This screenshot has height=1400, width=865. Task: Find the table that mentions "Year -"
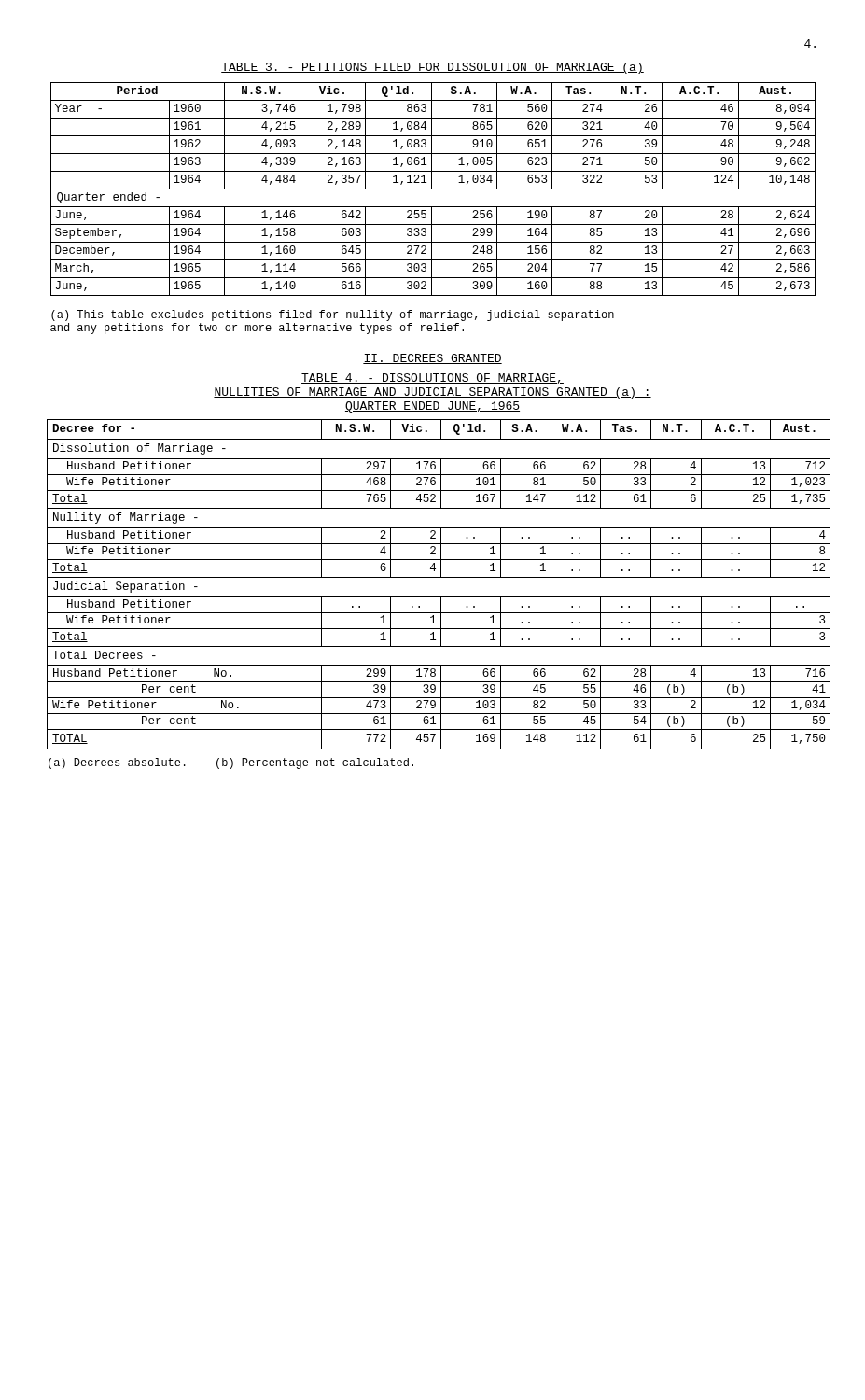pyautogui.click(x=432, y=189)
